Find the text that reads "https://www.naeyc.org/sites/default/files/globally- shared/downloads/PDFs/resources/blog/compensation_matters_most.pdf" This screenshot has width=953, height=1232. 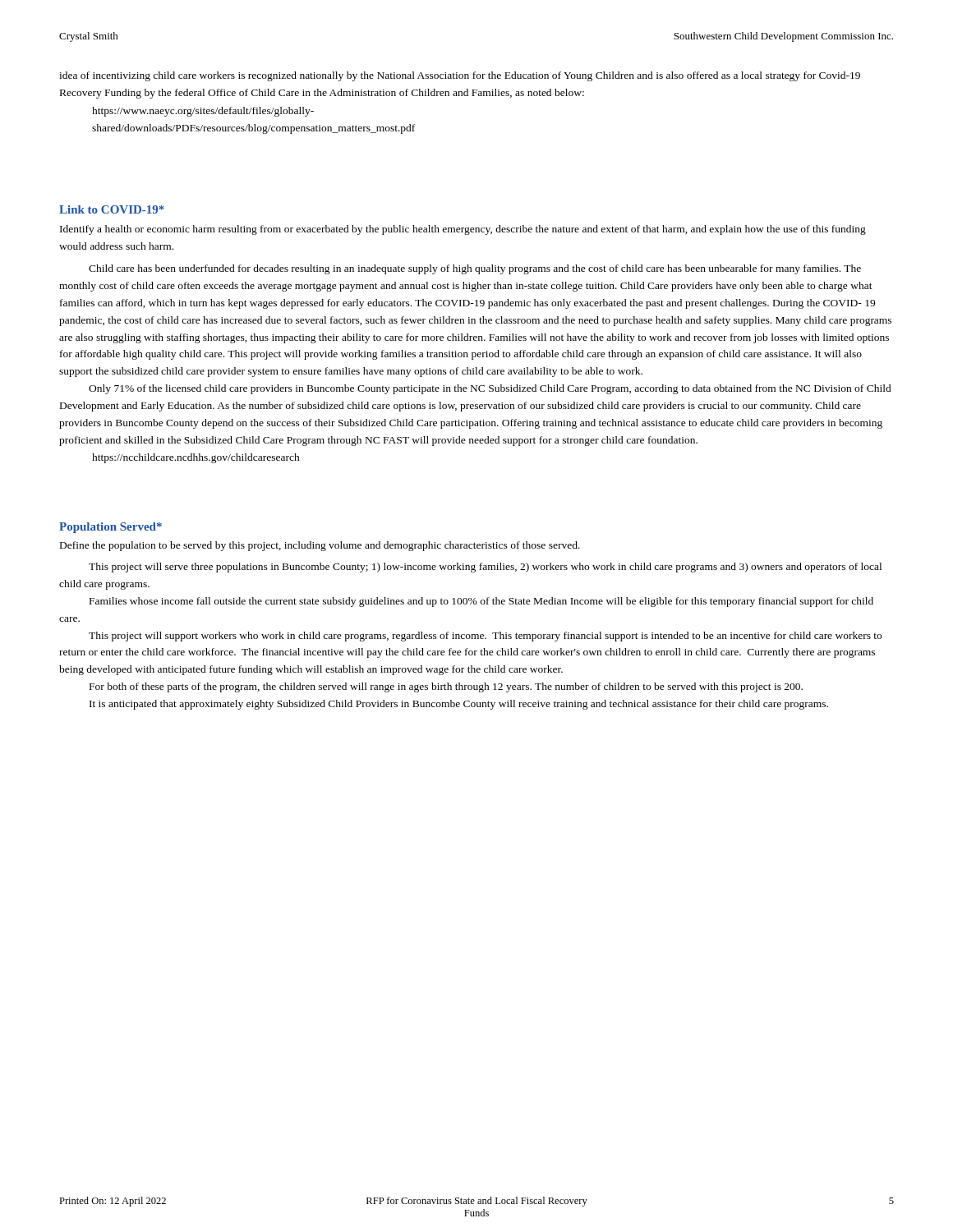tap(254, 119)
